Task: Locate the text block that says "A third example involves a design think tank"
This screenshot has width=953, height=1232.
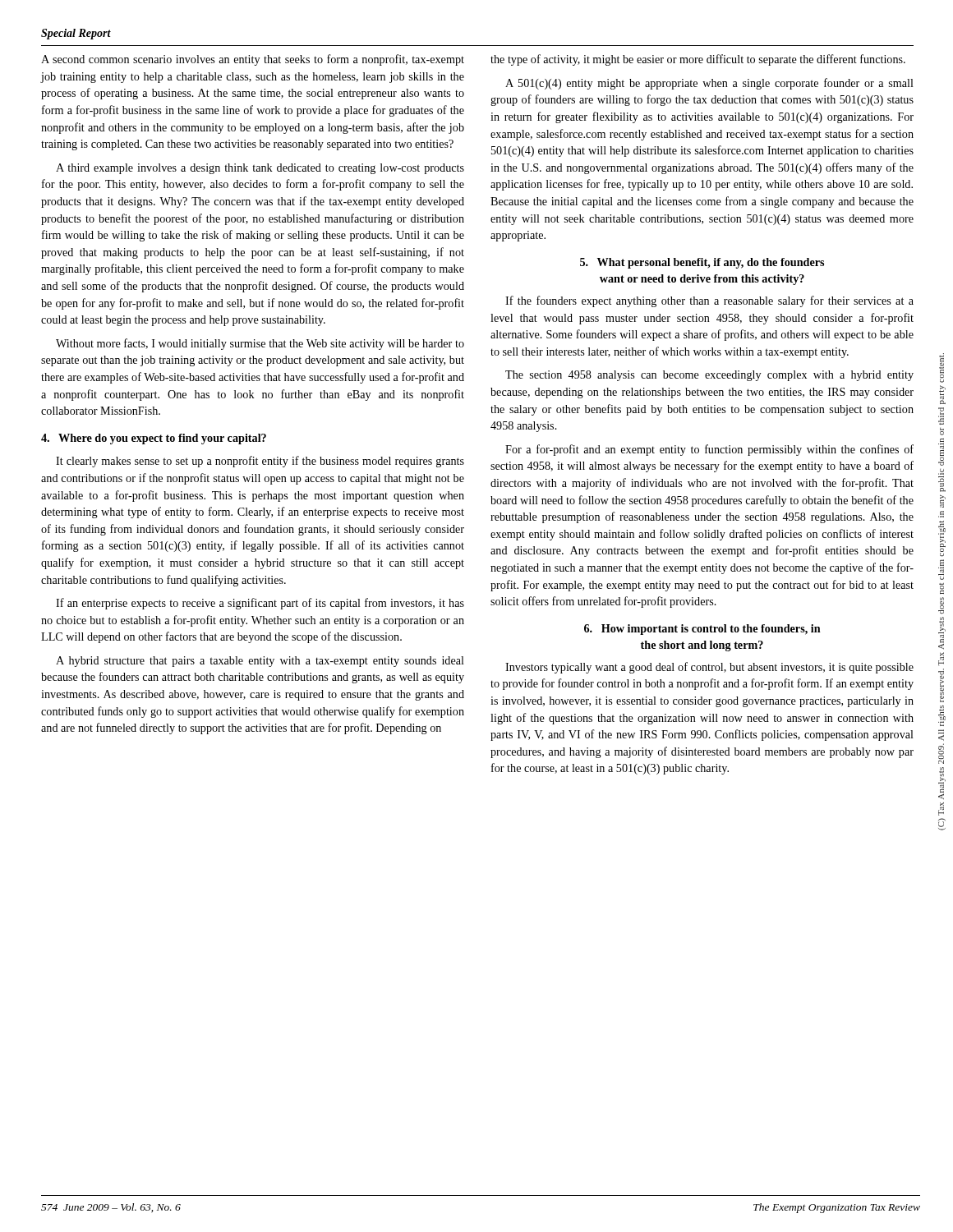Action: click(253, 244)
